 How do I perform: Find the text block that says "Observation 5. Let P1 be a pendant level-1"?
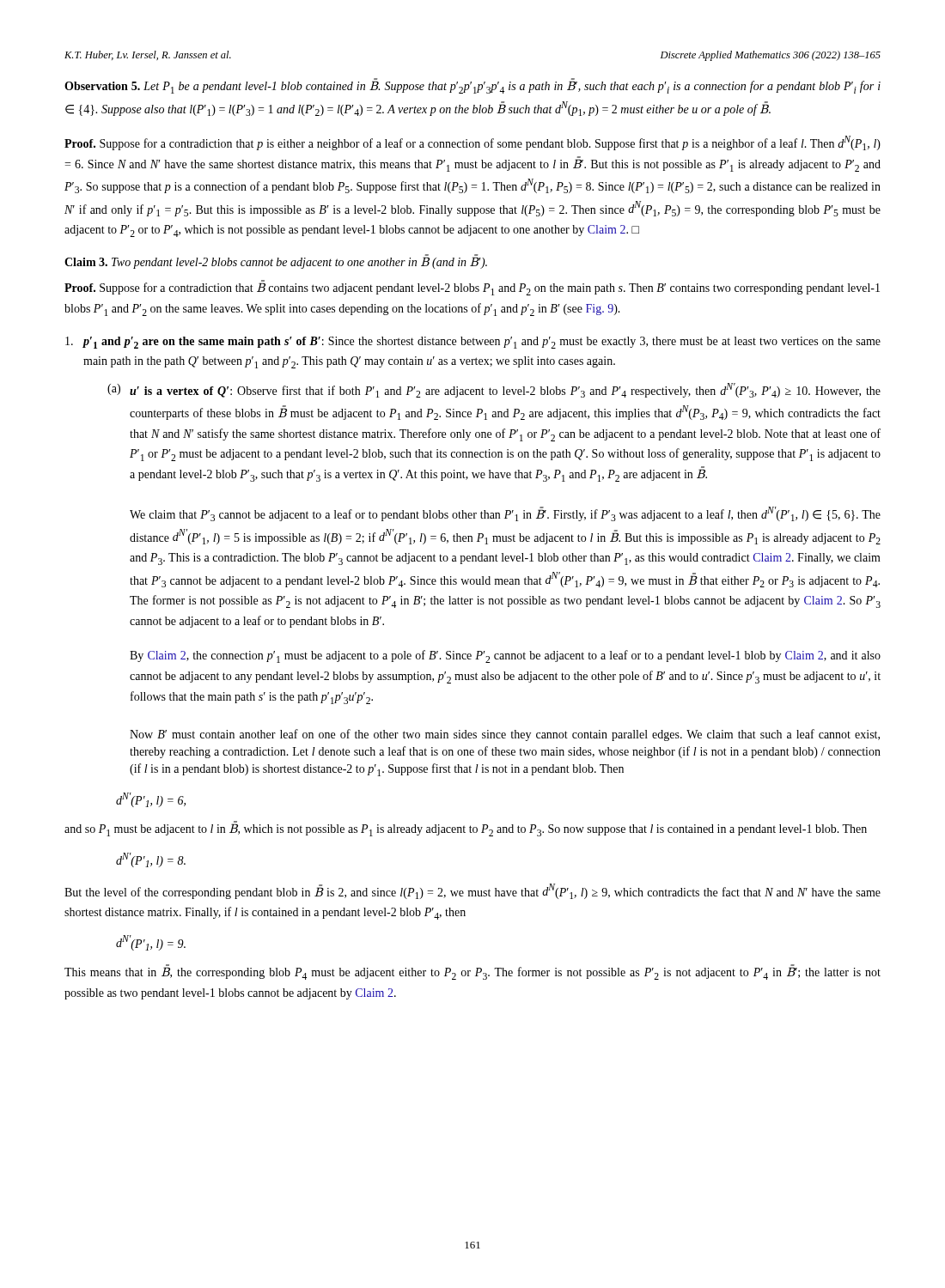click(472, 100)
